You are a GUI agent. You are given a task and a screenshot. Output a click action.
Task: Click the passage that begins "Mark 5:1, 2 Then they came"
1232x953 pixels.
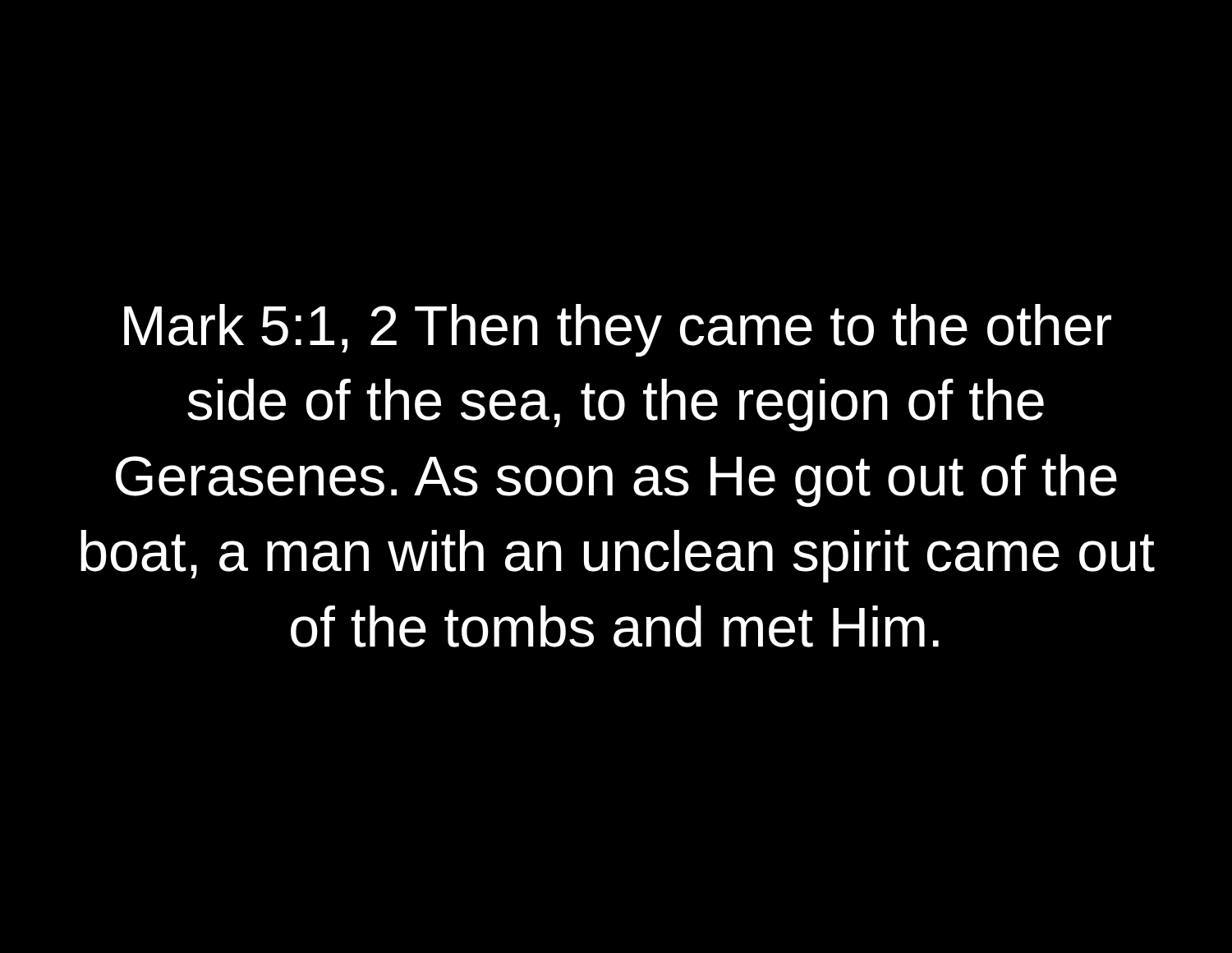coord(616,476)
